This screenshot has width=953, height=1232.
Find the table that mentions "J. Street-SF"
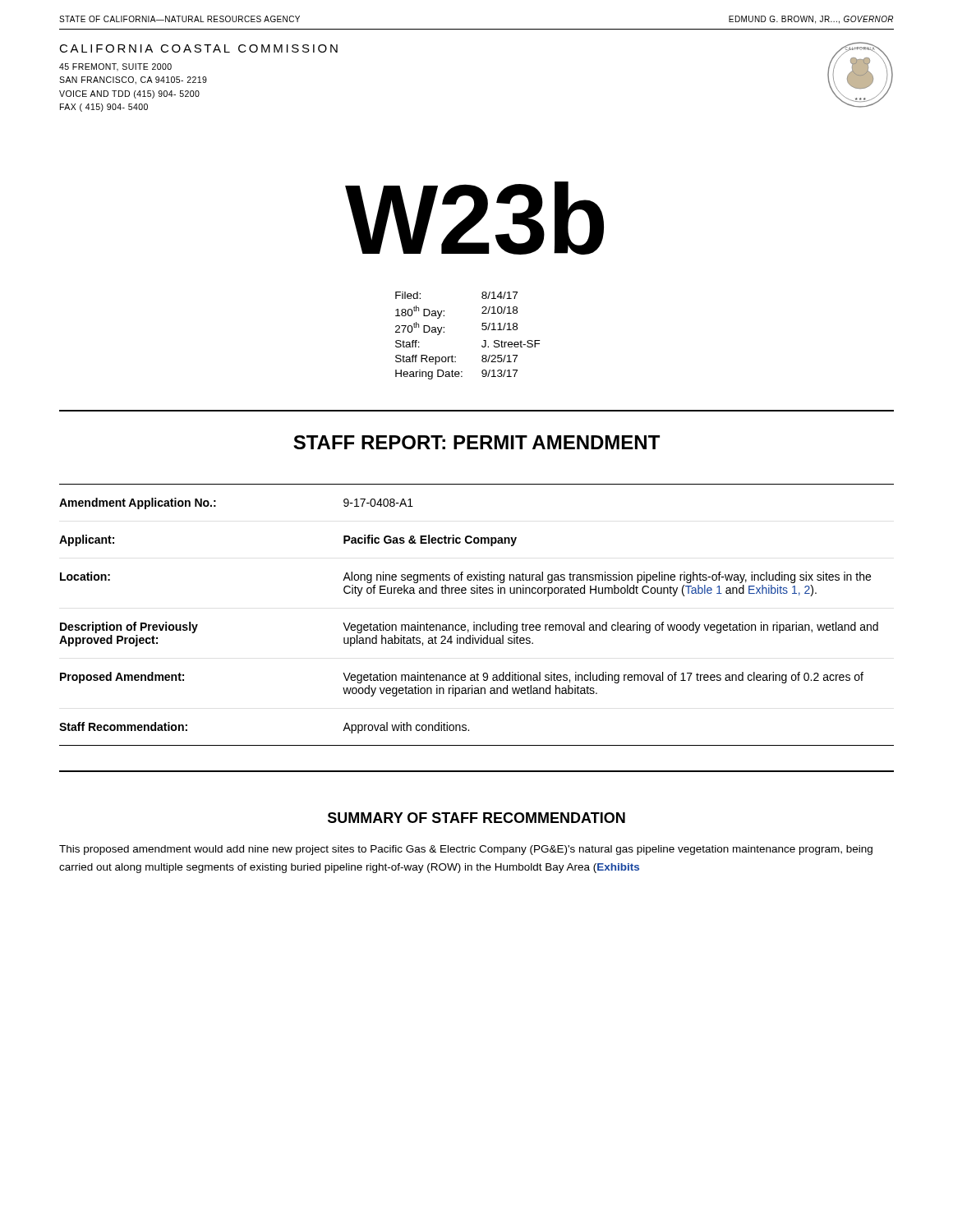click(476, 334)
